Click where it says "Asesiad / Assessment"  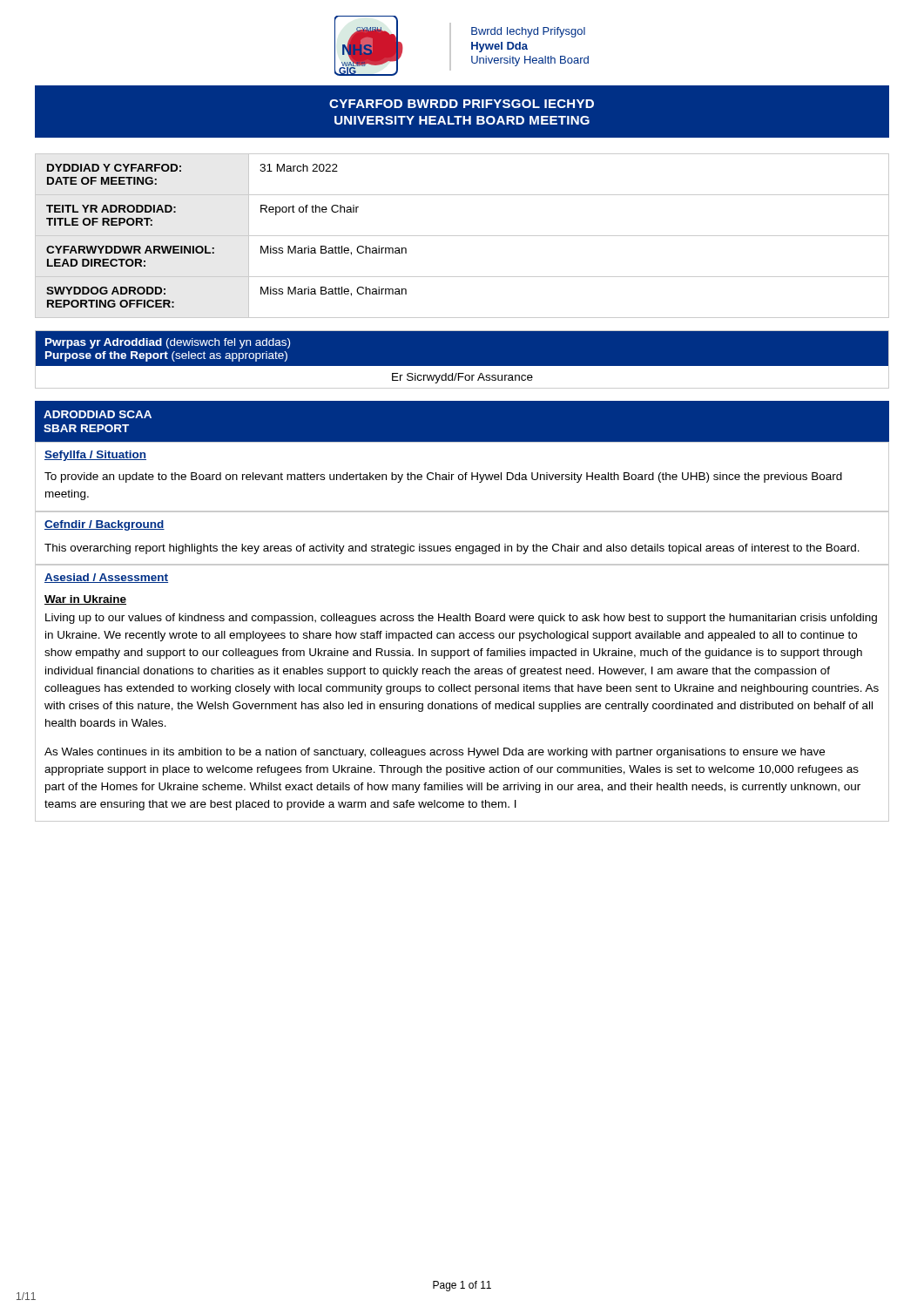point(106,577)
